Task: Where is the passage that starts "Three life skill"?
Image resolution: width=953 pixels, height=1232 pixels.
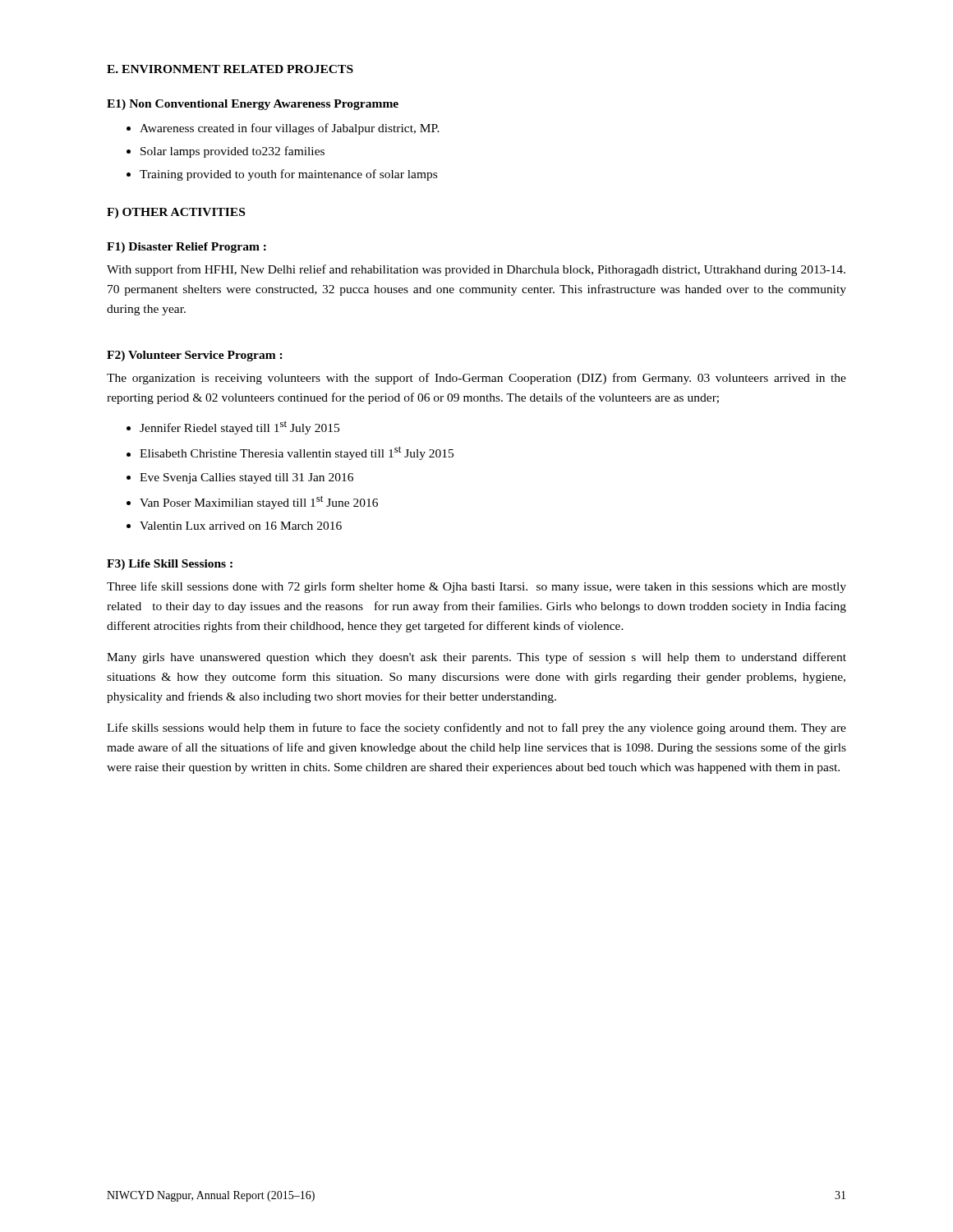Action: (476, 606)
